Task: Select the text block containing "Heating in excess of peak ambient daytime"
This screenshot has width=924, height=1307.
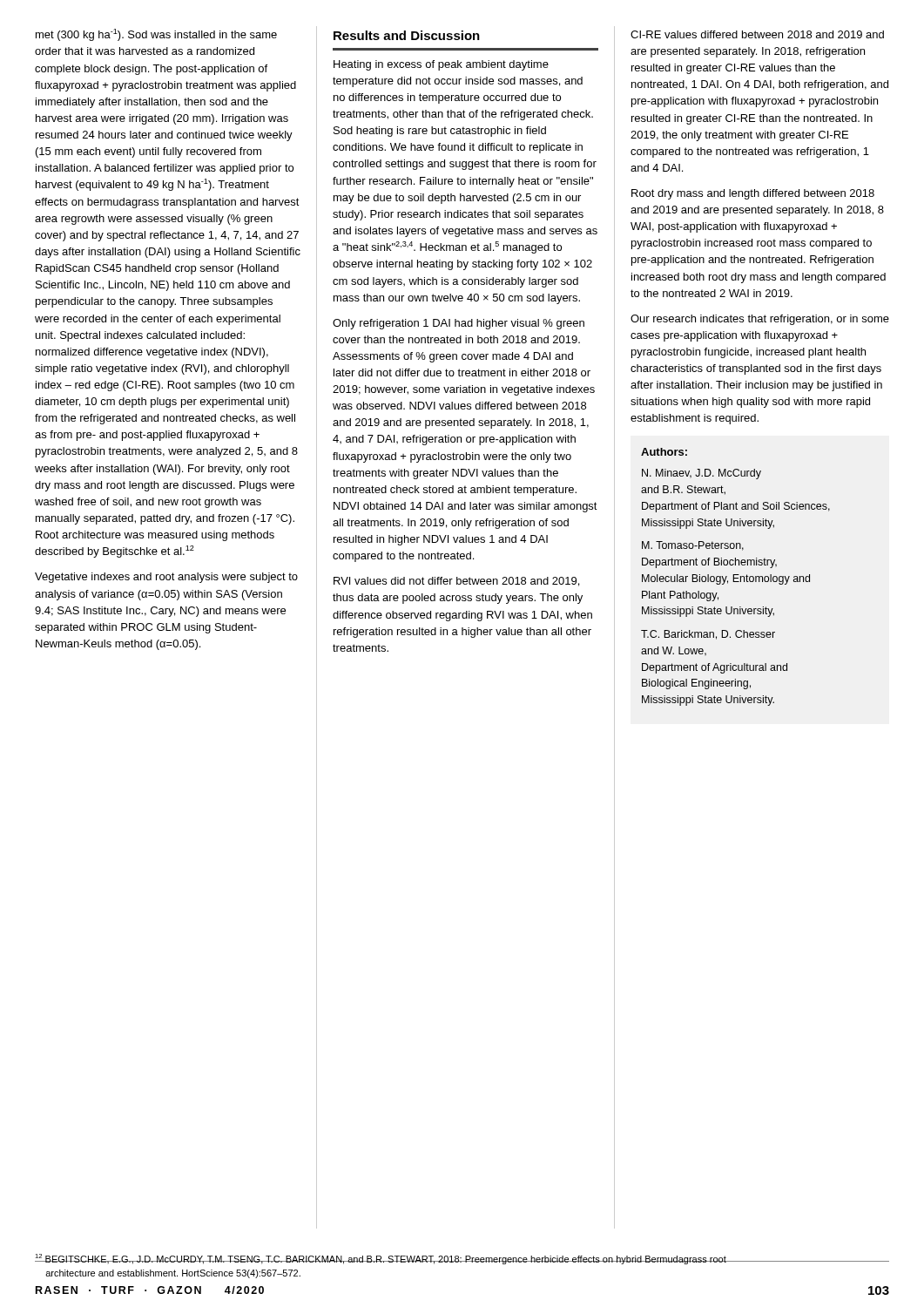Action: (465, 180)
